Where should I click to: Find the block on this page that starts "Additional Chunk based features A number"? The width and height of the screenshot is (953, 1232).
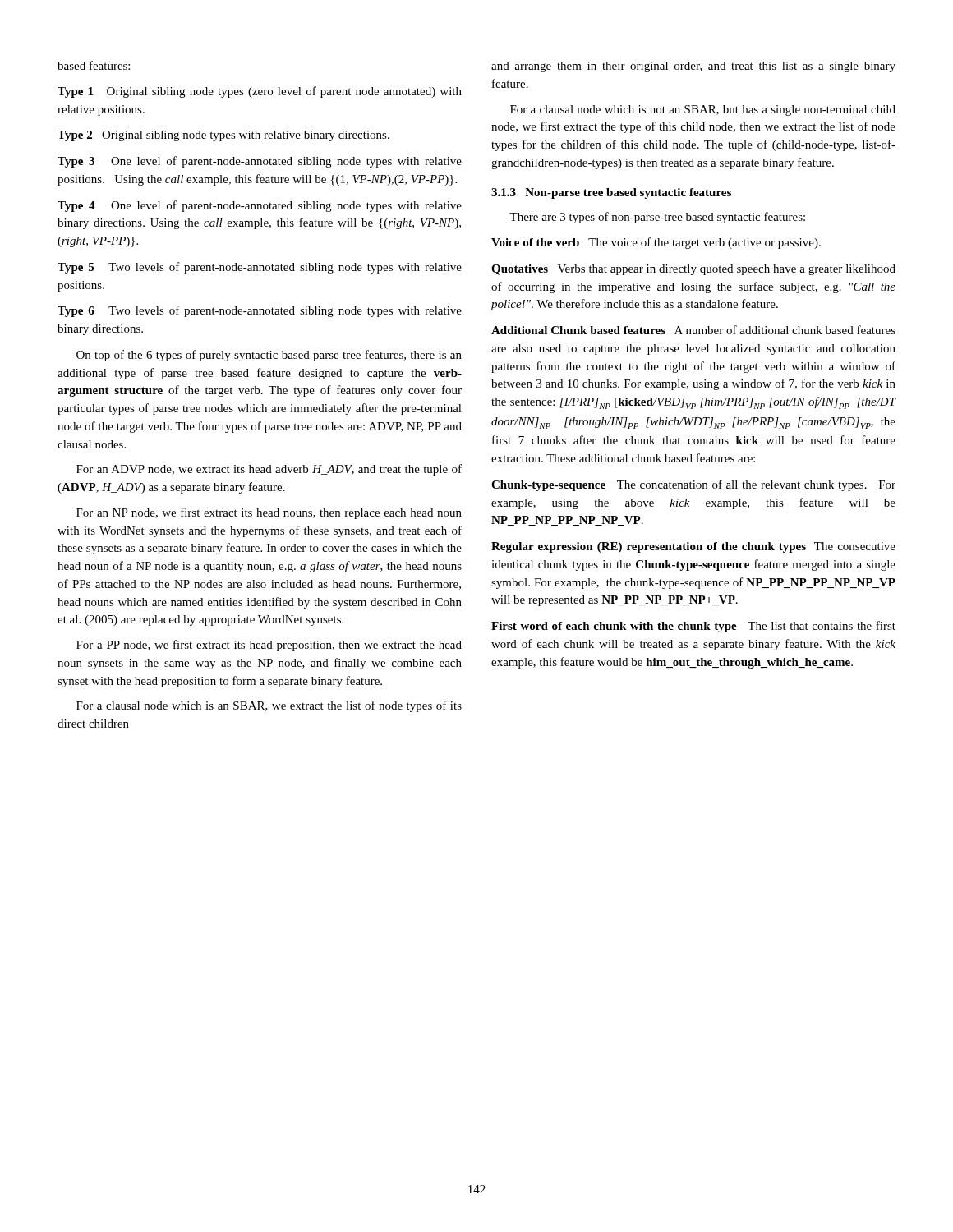pos(693,395)
